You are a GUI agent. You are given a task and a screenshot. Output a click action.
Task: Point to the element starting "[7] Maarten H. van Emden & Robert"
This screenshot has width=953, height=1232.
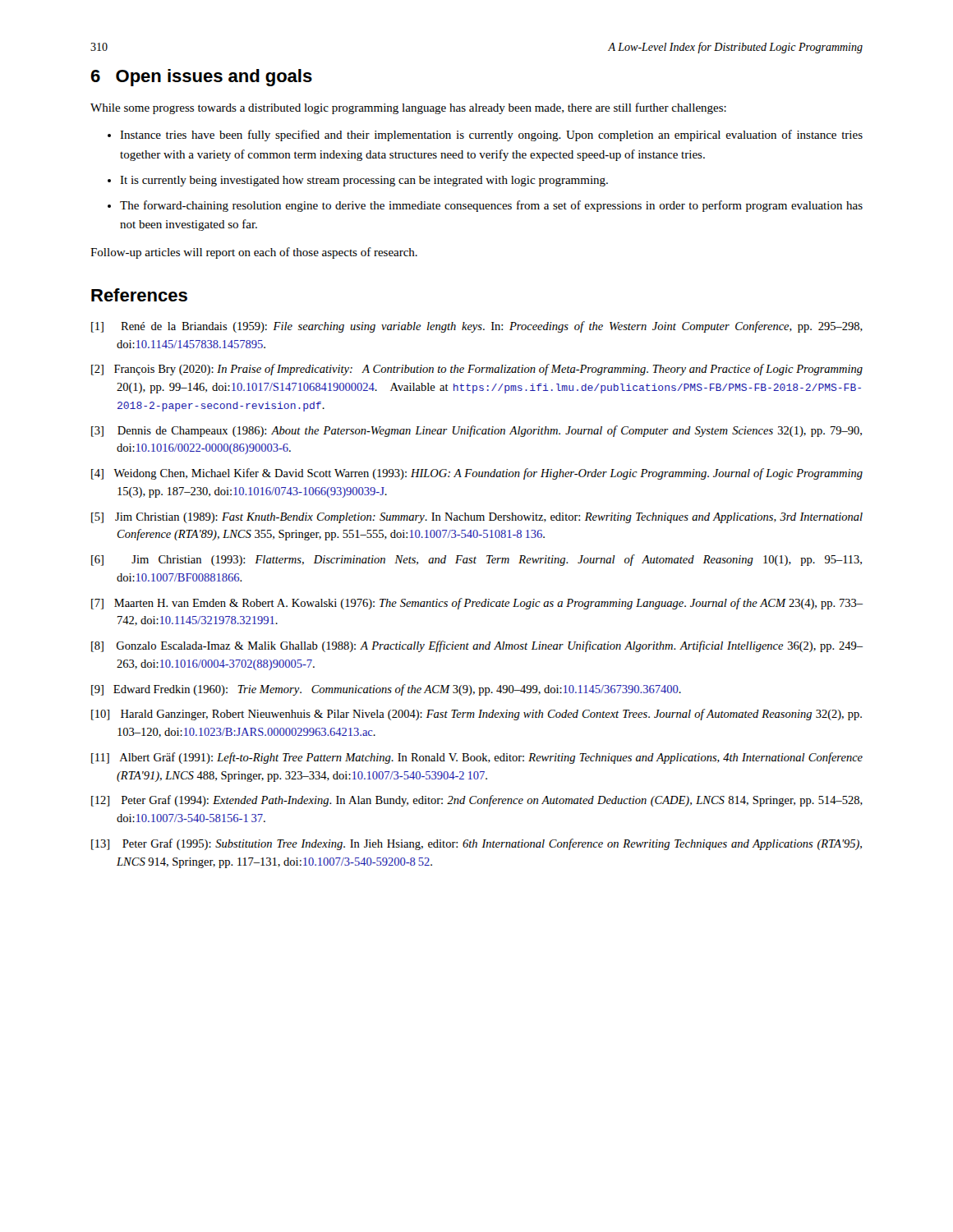pyautogui.click(x=476, y=611)
